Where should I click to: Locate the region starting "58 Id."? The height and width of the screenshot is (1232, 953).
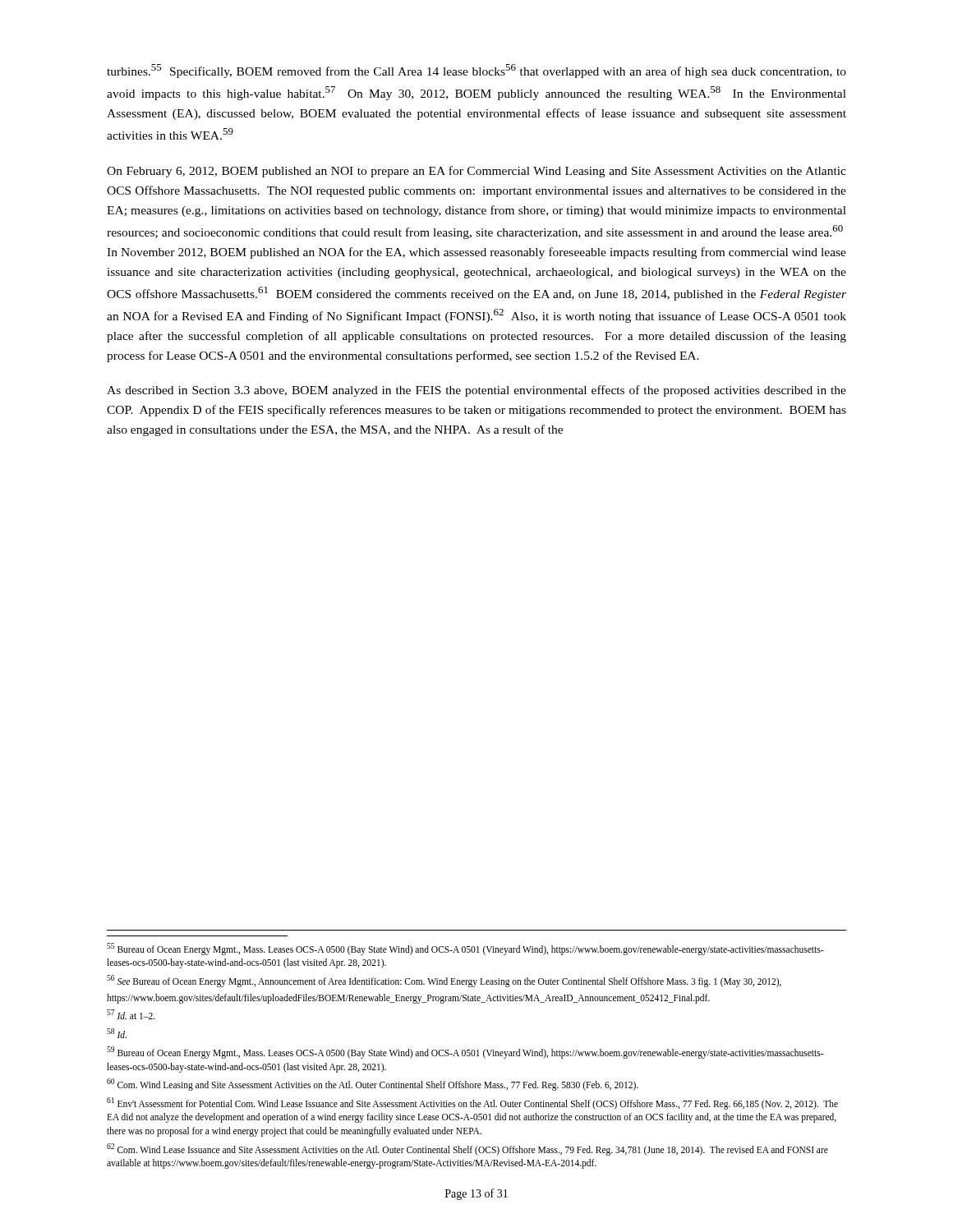point(117,1033)
